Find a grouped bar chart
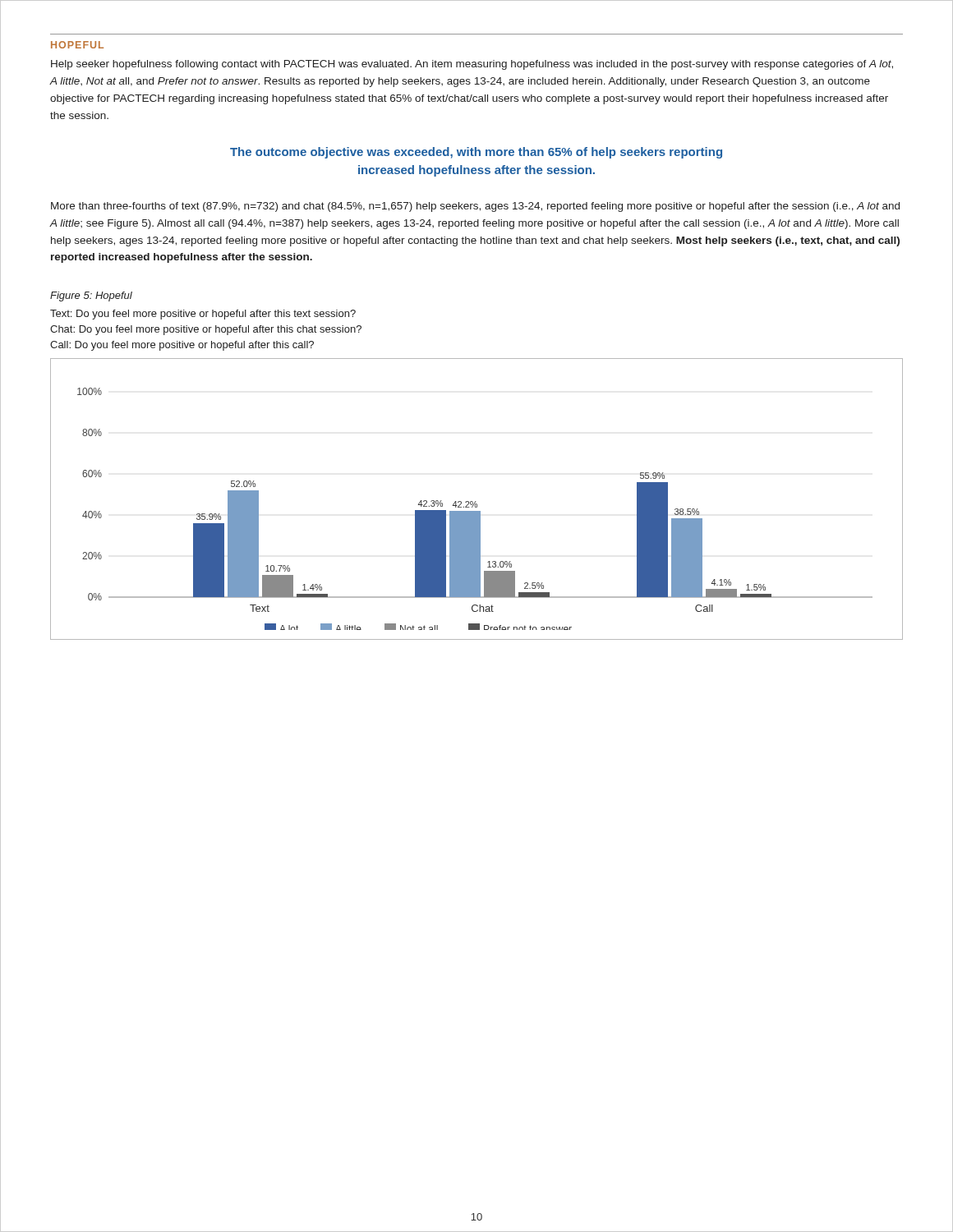953x1232 pixels. [x=476, y=499]
